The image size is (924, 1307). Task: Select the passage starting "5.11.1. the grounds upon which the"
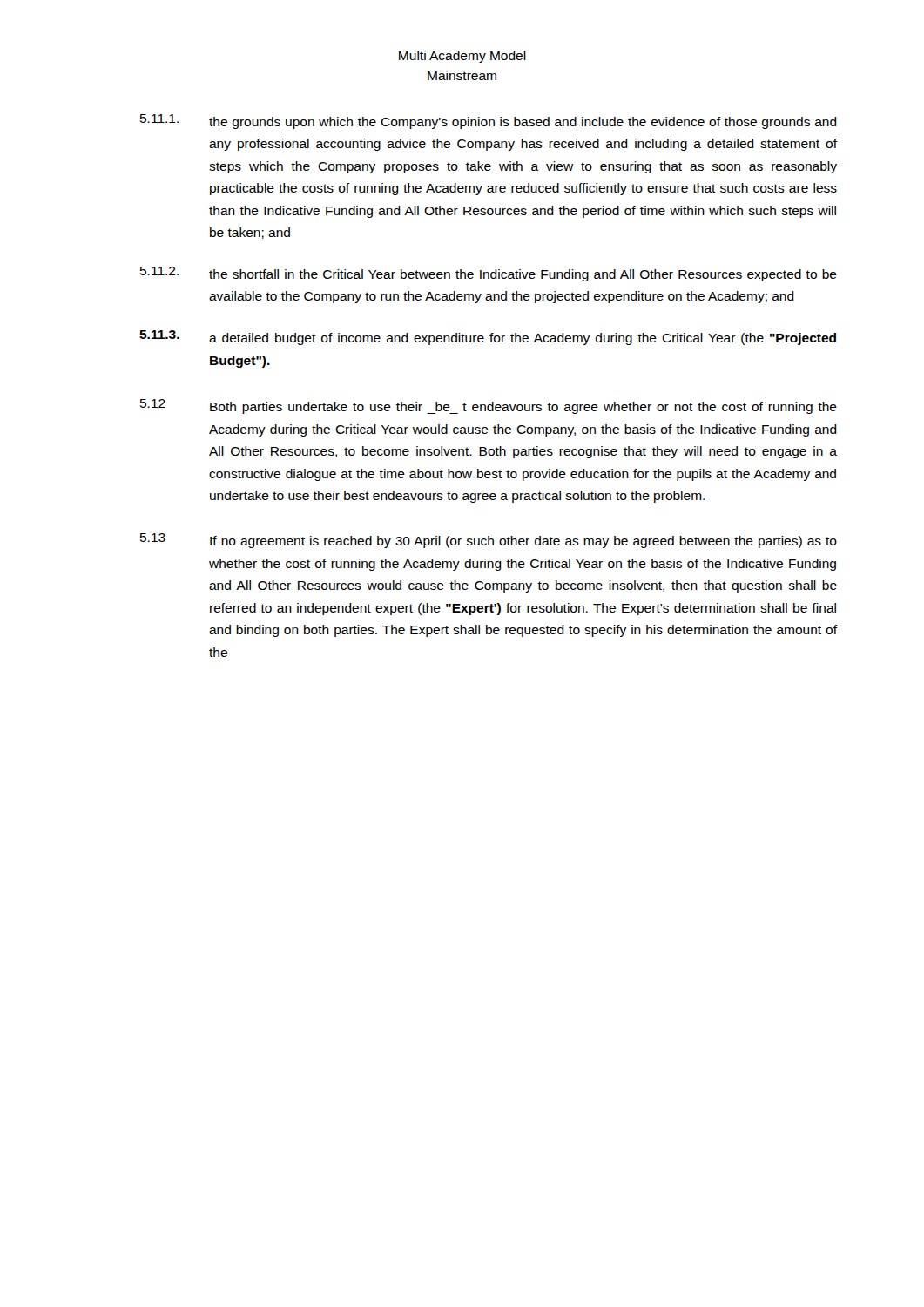coord(488,177)
